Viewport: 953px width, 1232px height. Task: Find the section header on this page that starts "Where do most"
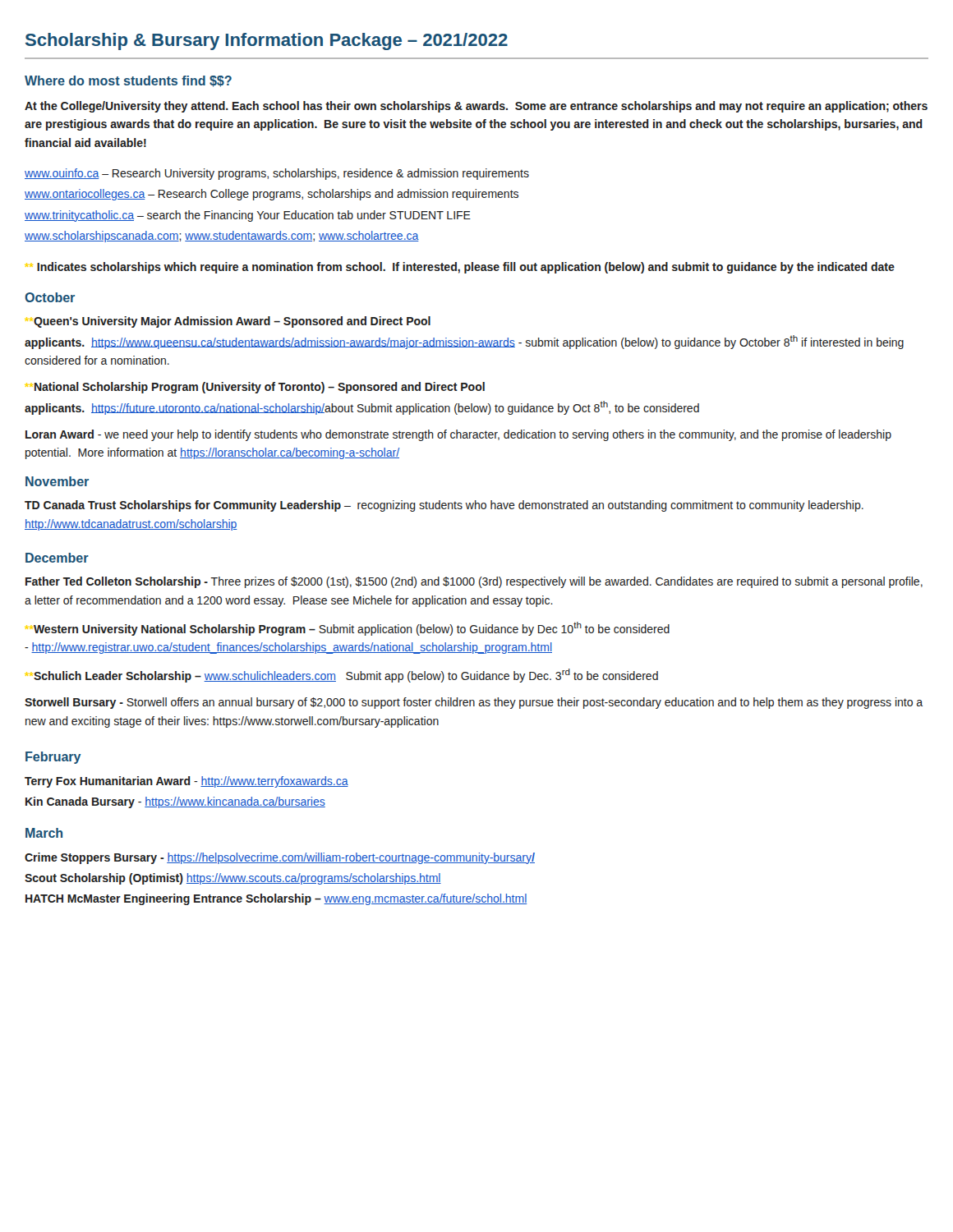tap(128, 81)
